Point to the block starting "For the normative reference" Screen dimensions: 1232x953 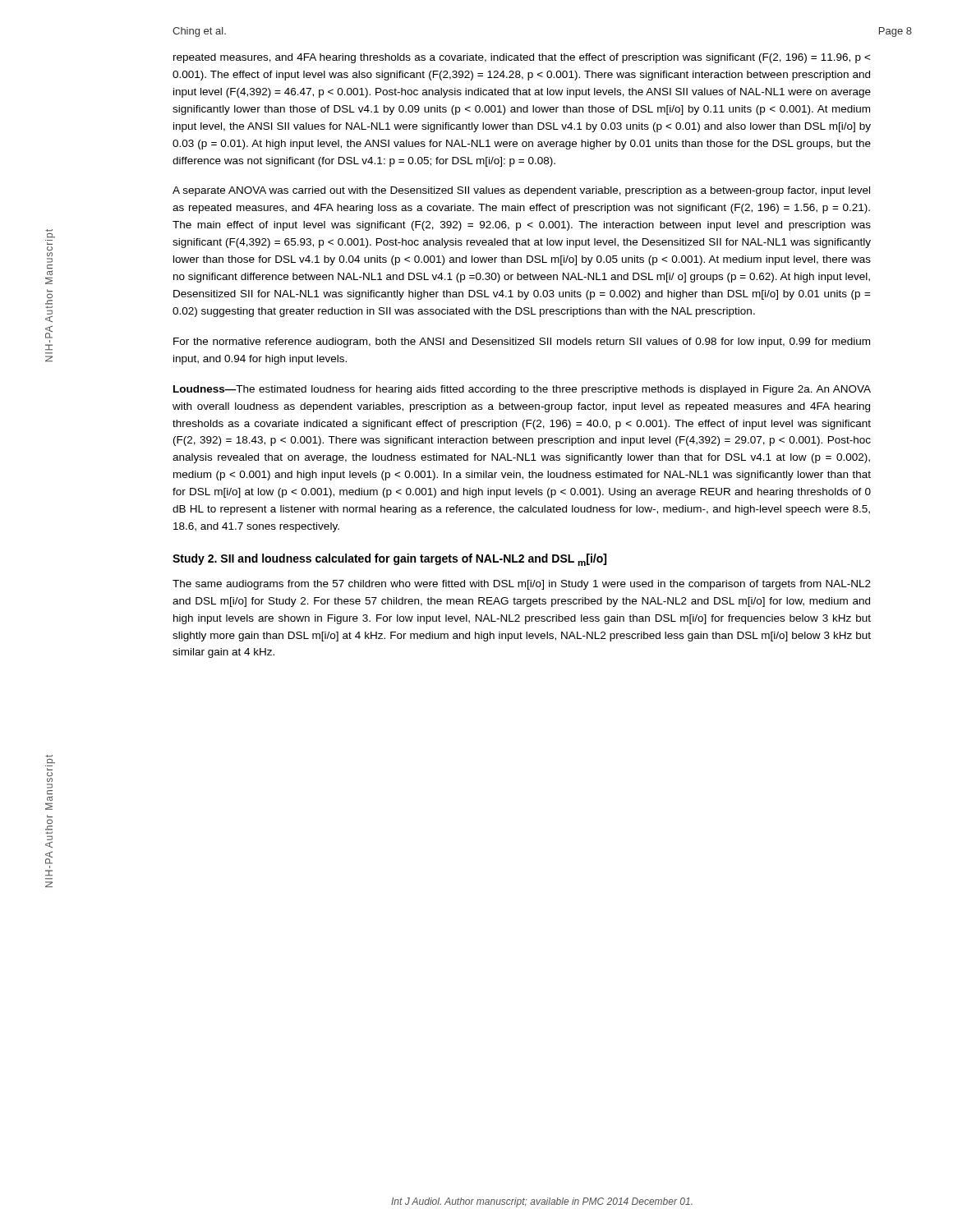tap(522, 350)
